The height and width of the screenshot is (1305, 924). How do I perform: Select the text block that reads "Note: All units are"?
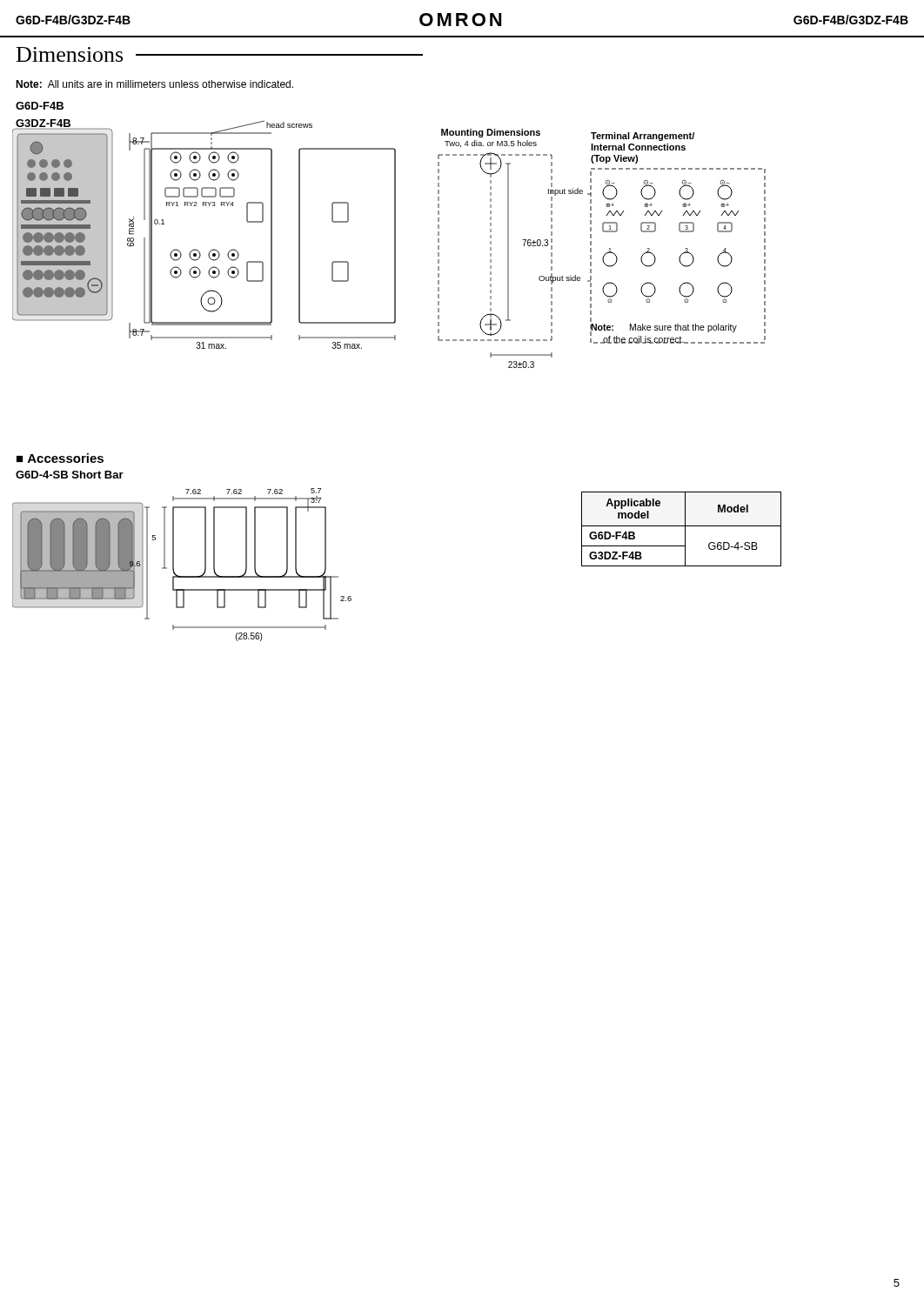point(155,84)
